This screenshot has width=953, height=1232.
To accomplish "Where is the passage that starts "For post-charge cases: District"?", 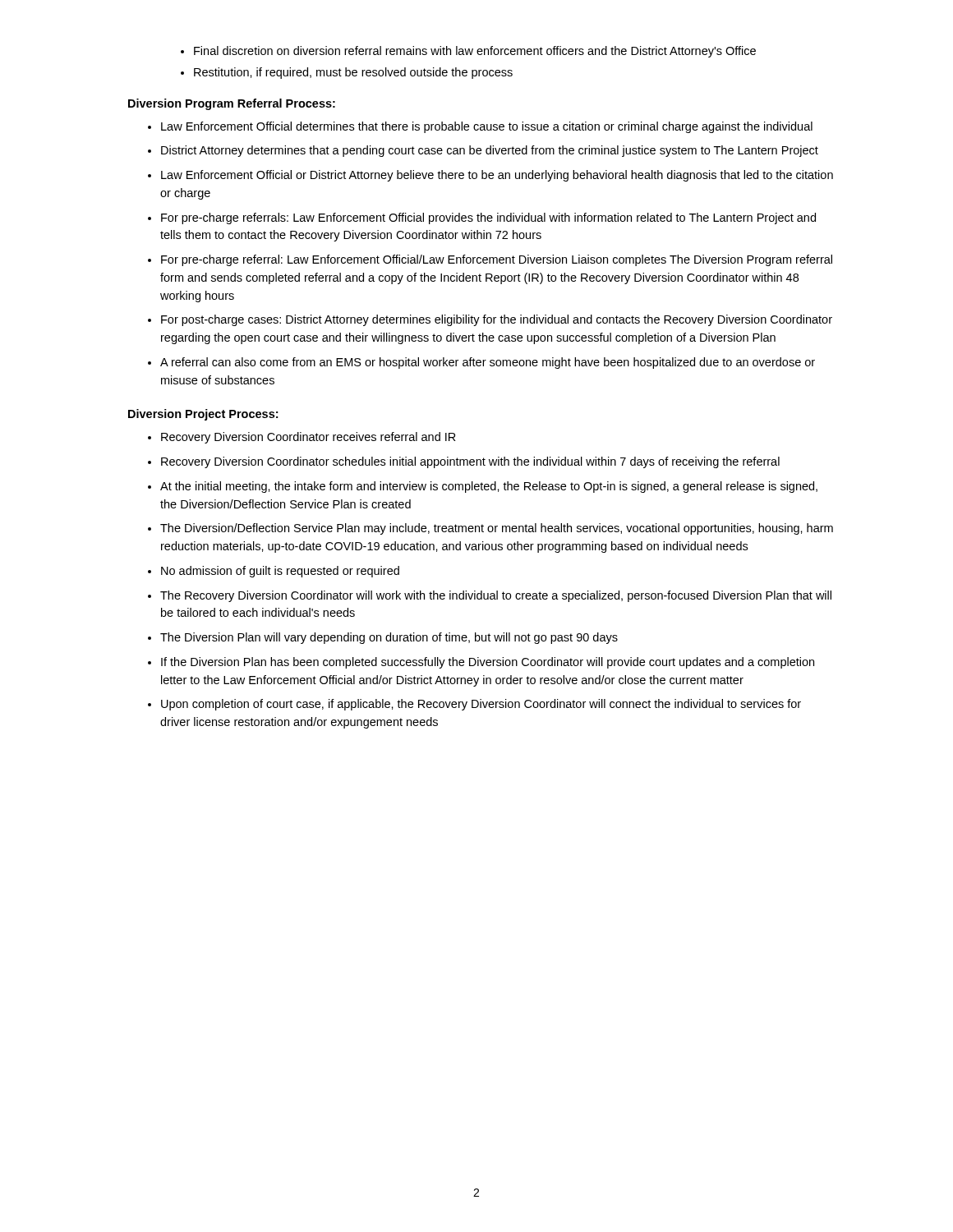I will [496, 329].
